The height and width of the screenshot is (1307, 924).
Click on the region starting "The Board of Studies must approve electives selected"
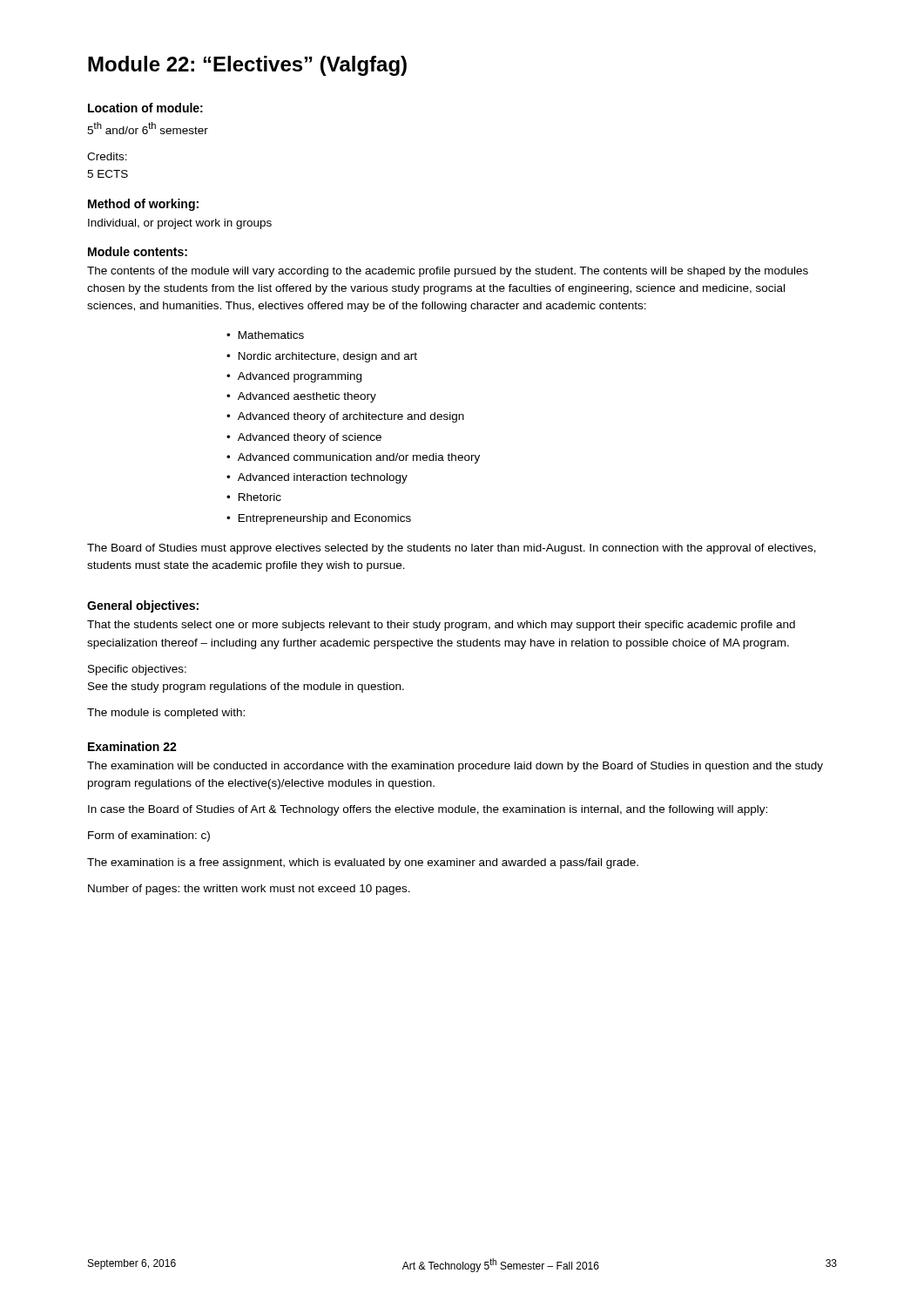click(452, 556)
